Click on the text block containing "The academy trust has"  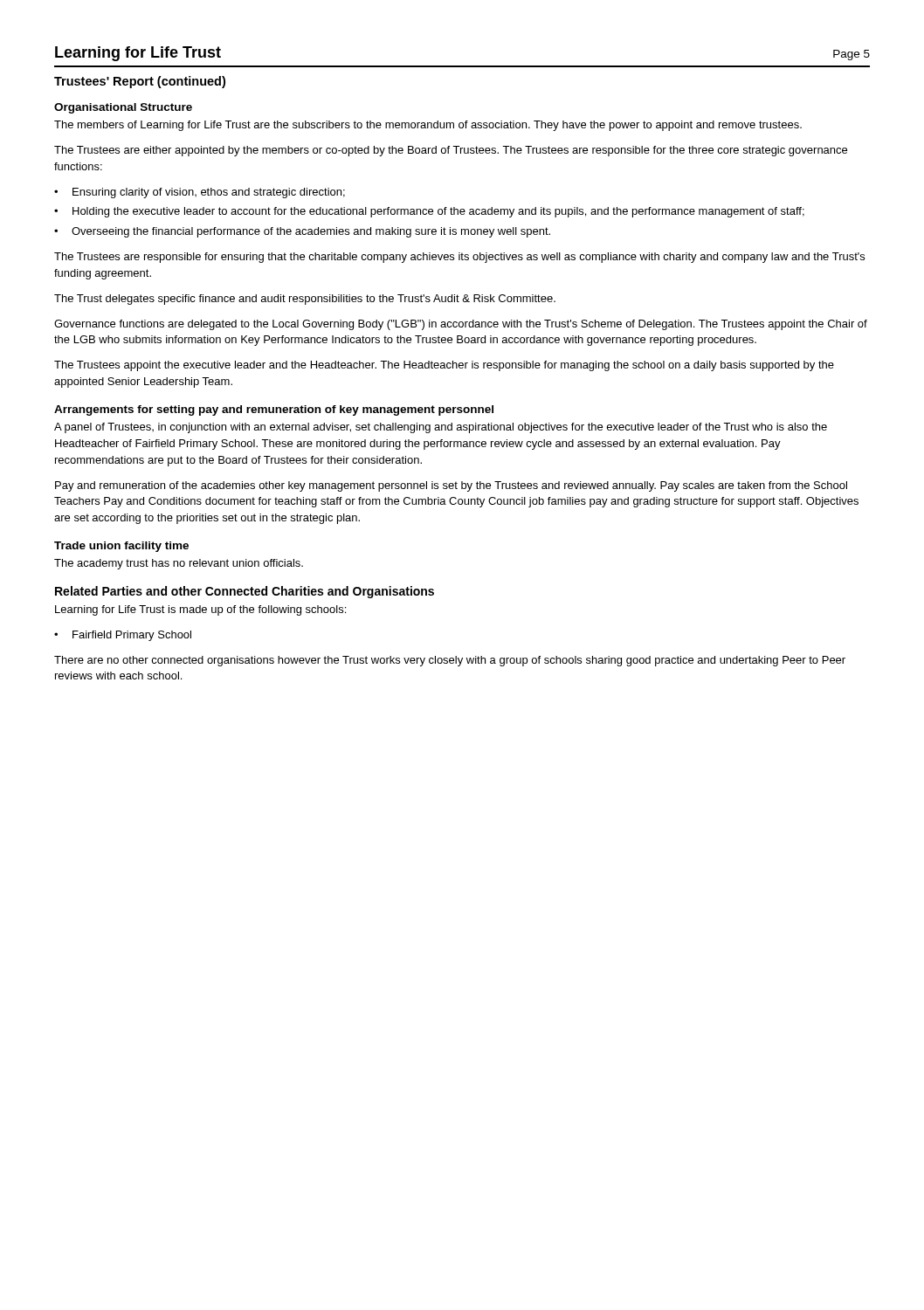(x=179, y=563)
